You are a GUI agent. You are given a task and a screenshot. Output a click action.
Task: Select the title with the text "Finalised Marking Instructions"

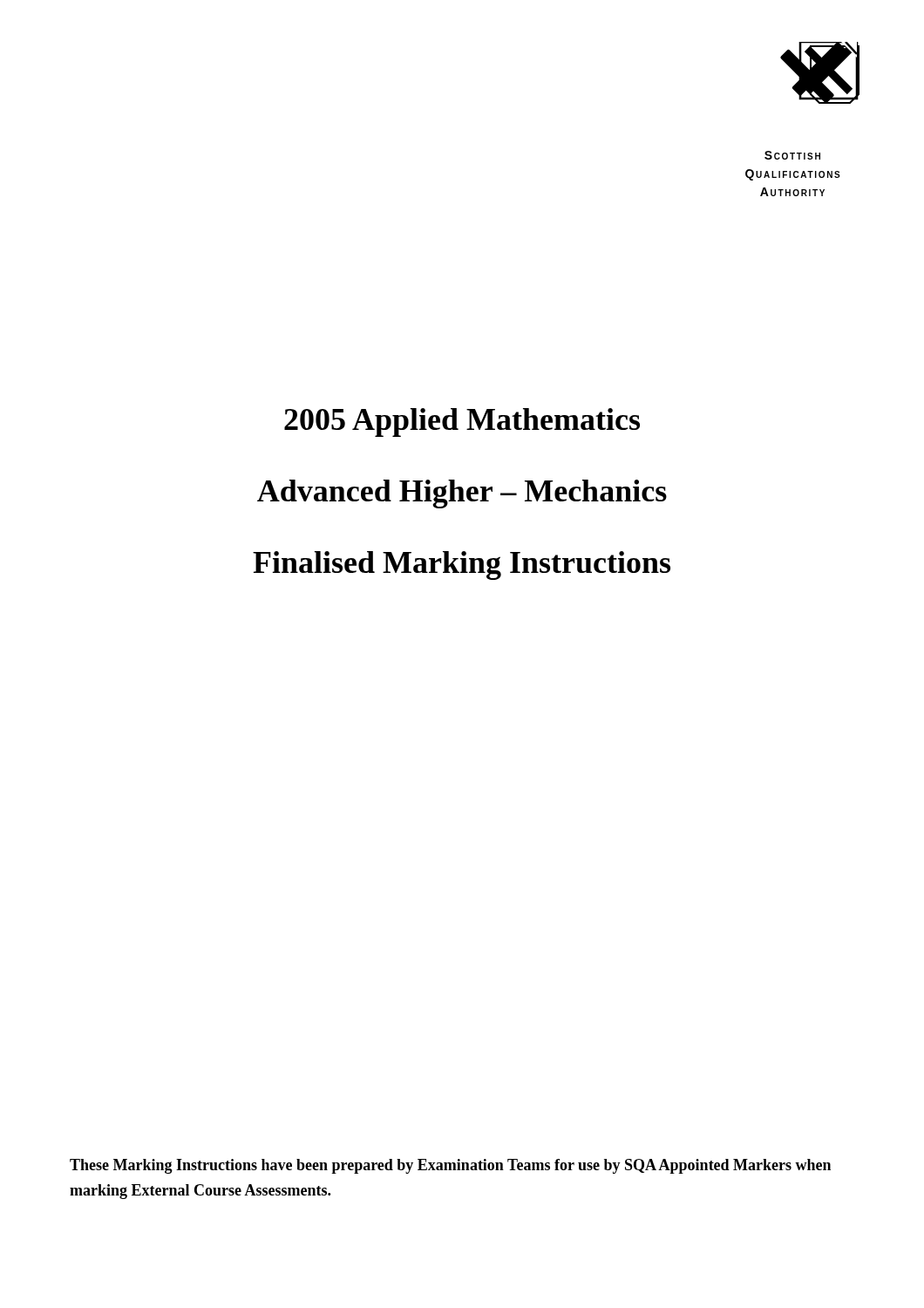(462, 562)
